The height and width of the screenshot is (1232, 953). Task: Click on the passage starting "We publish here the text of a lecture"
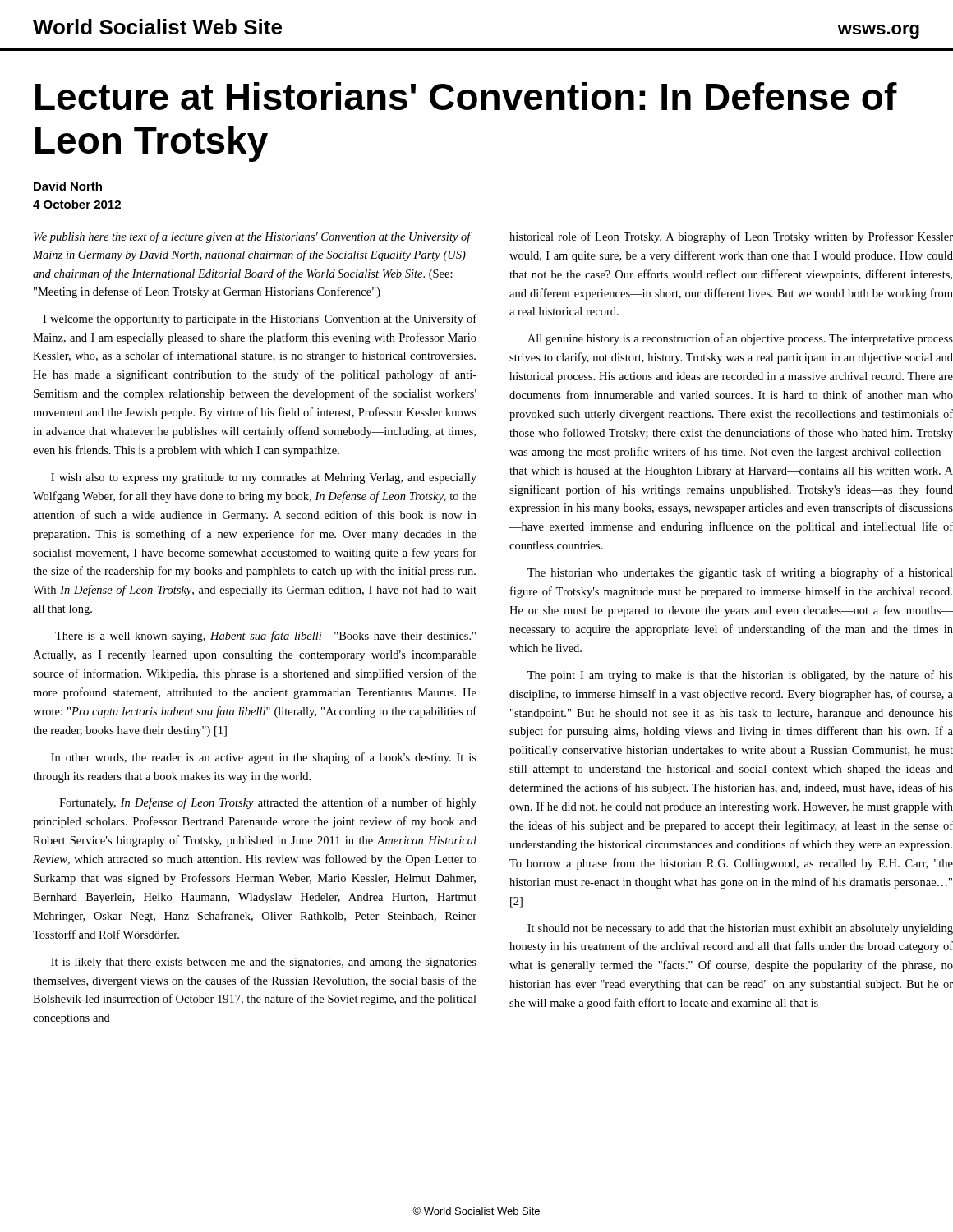251,264
